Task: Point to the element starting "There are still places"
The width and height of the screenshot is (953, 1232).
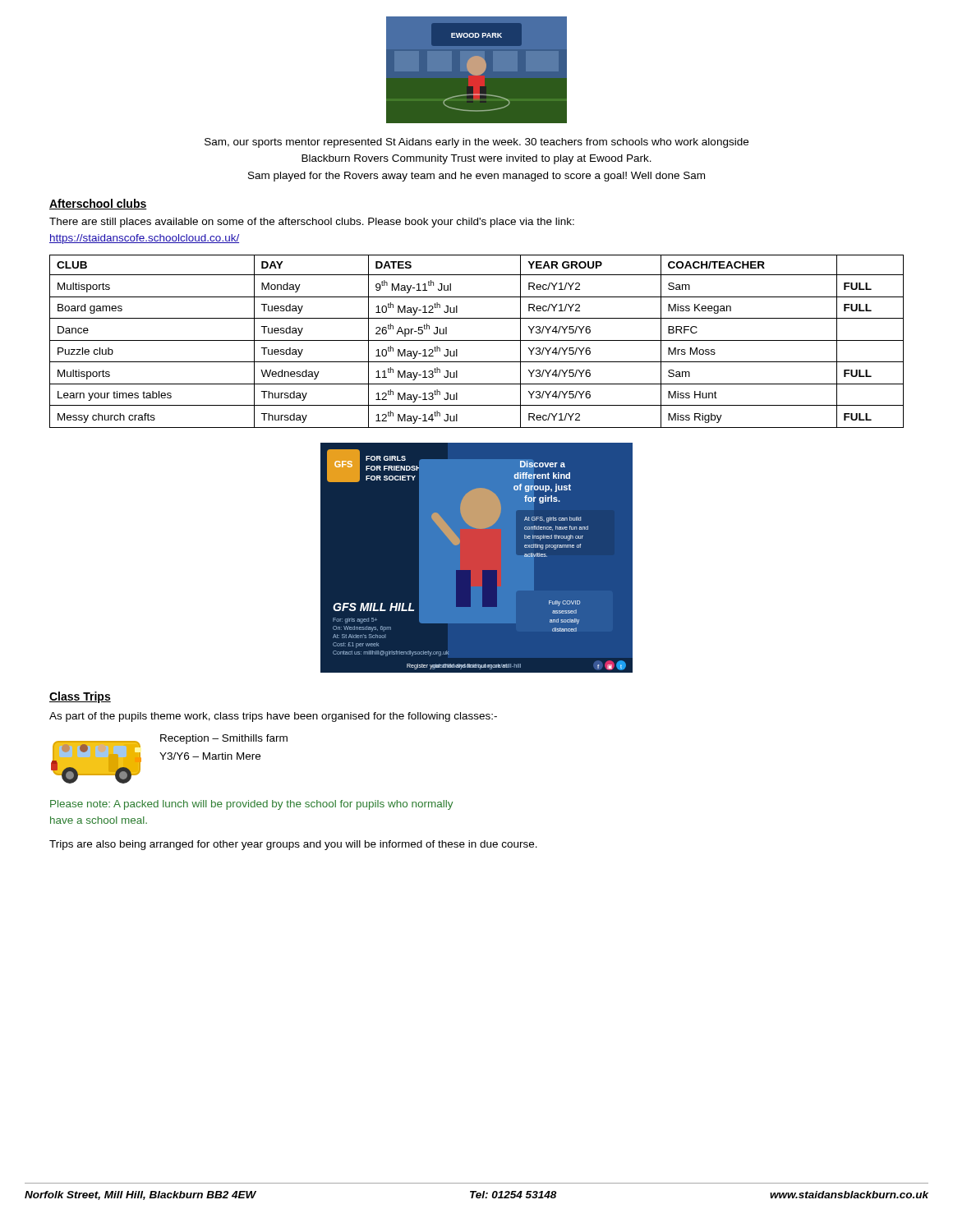Action: tap(312, 229)
